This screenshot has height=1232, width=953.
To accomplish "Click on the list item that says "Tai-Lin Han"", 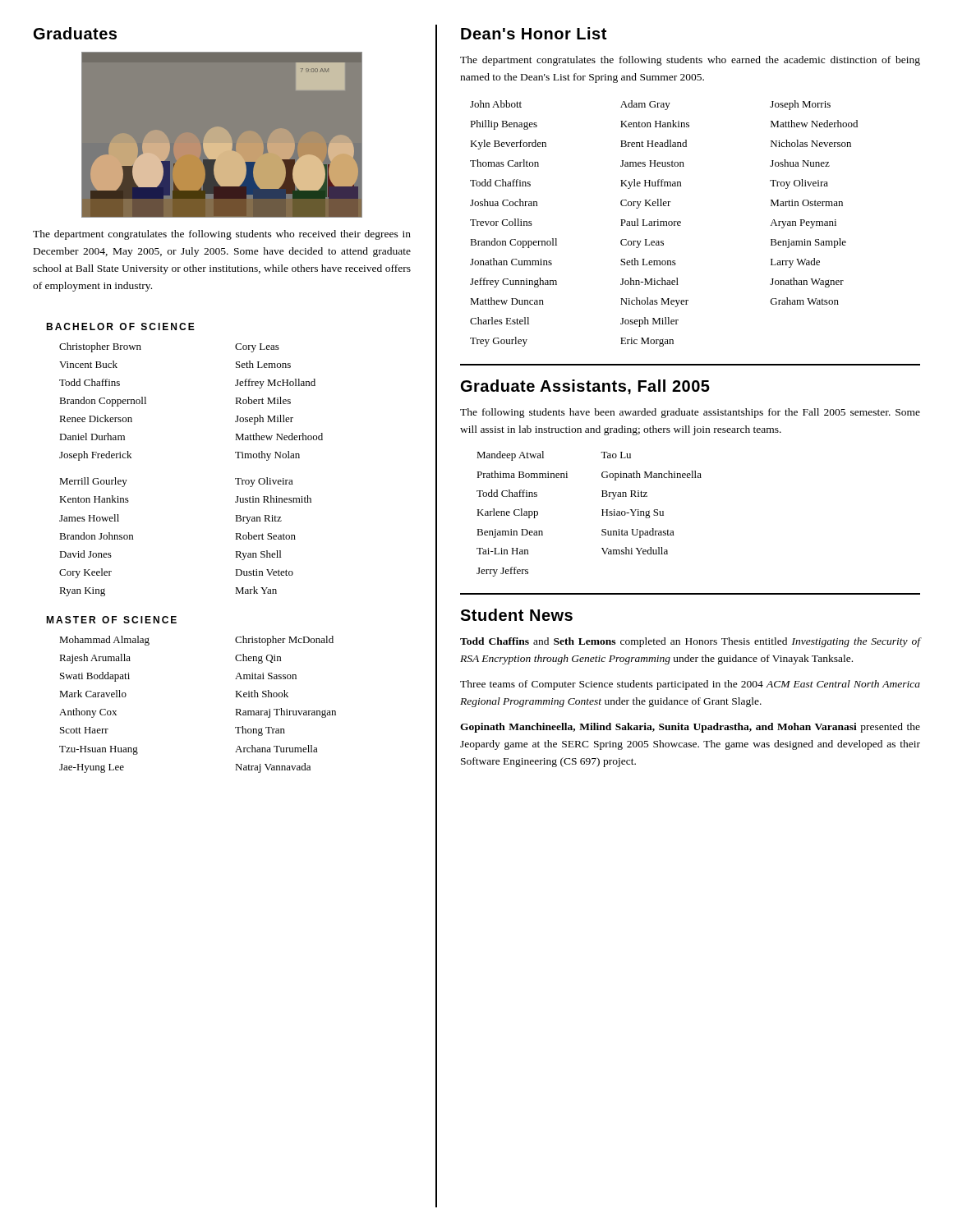I will 503,551.
